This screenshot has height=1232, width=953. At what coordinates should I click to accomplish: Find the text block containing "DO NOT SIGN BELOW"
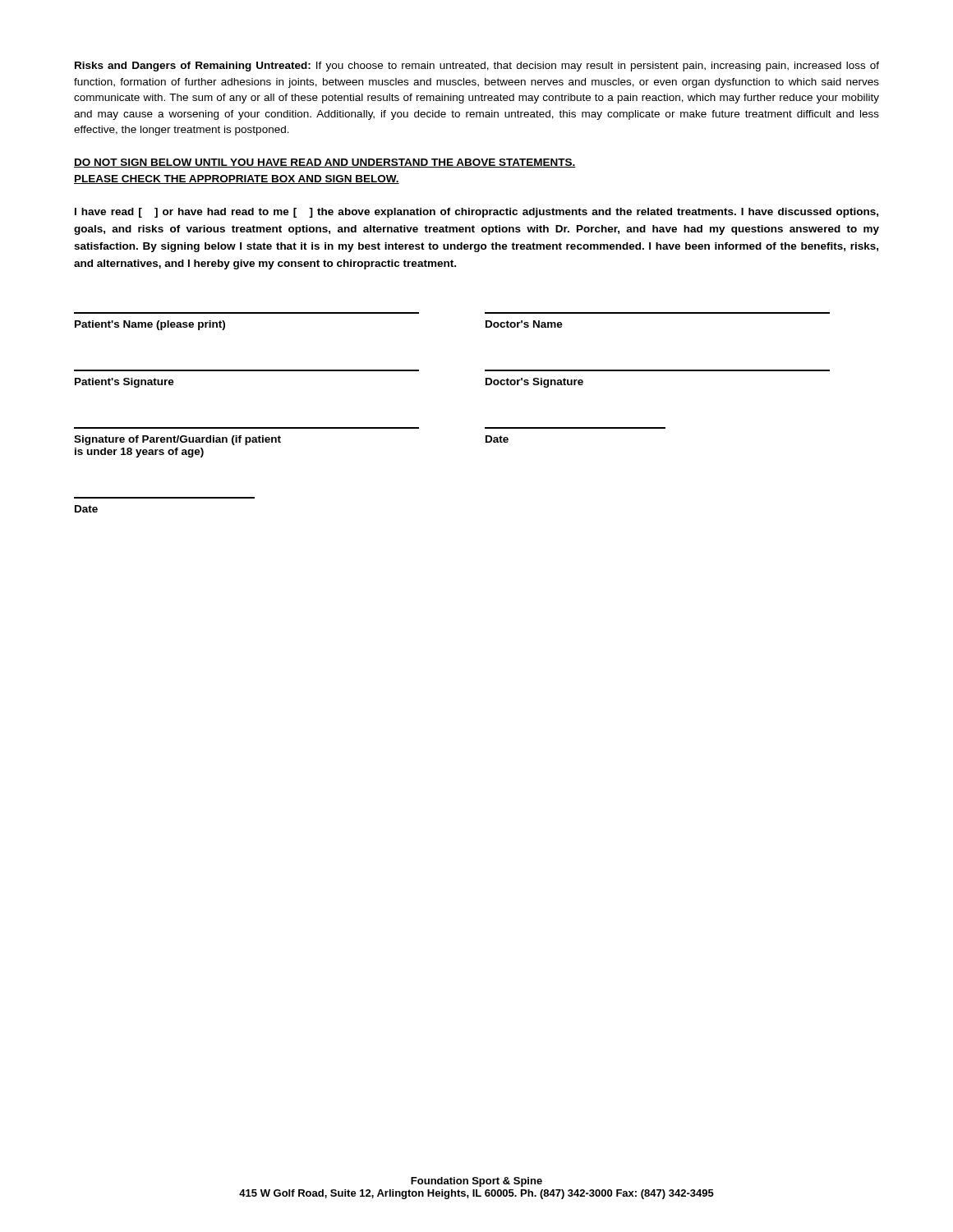(325, 170)
